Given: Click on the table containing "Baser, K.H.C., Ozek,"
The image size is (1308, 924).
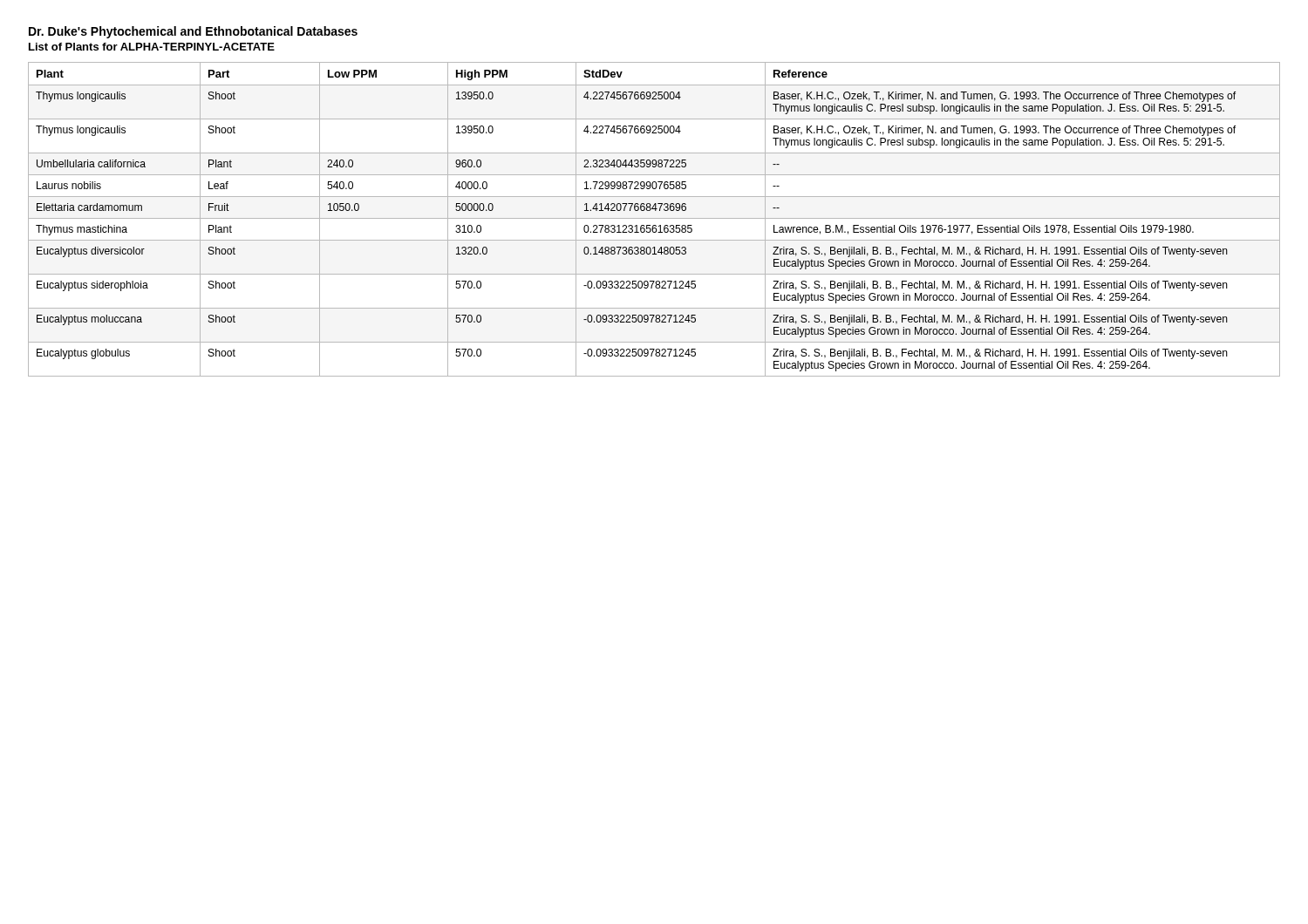Looking at the screenshot, I should pos(654,219).
